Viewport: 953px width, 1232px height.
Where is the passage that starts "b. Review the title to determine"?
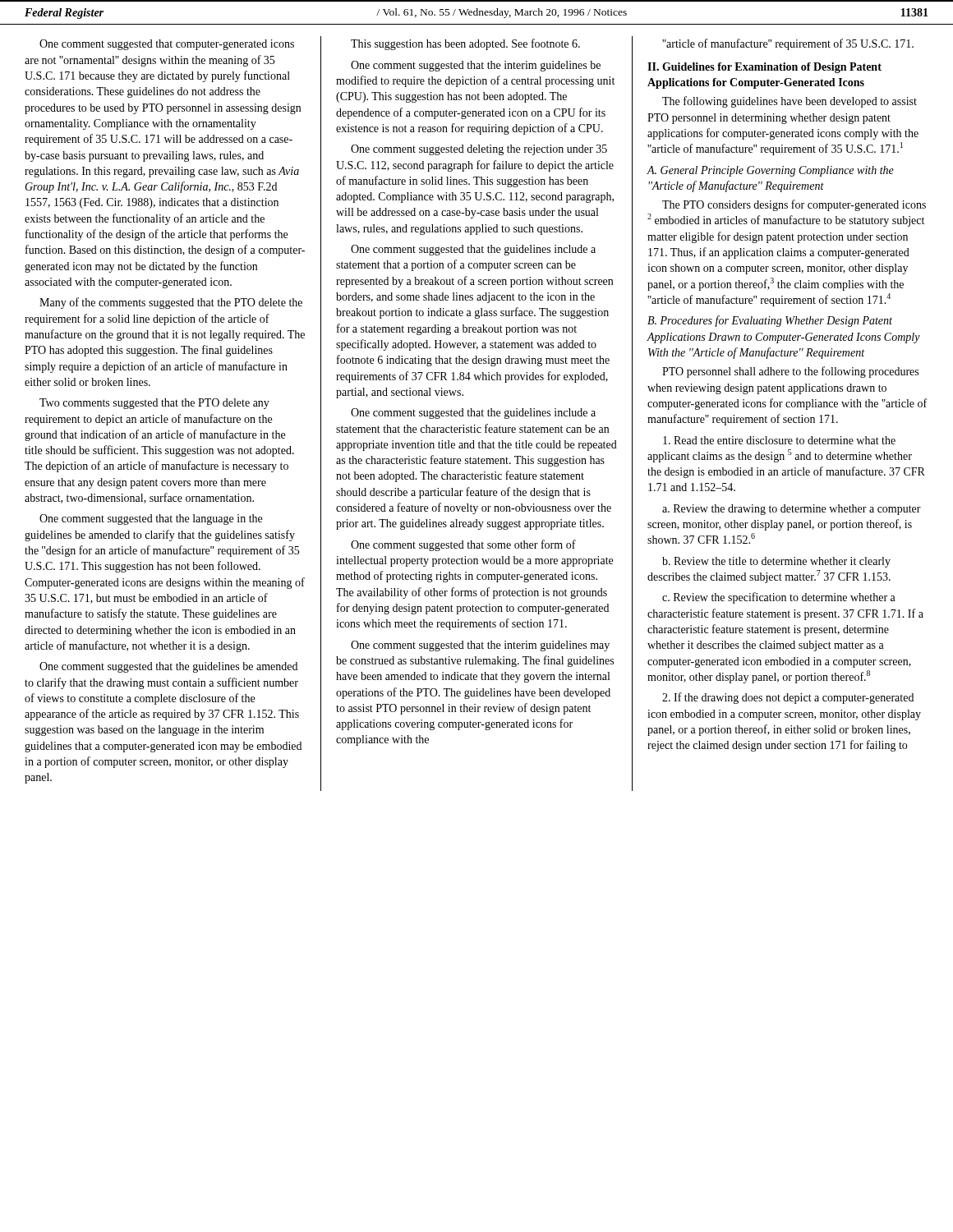[x=769, y=569]
